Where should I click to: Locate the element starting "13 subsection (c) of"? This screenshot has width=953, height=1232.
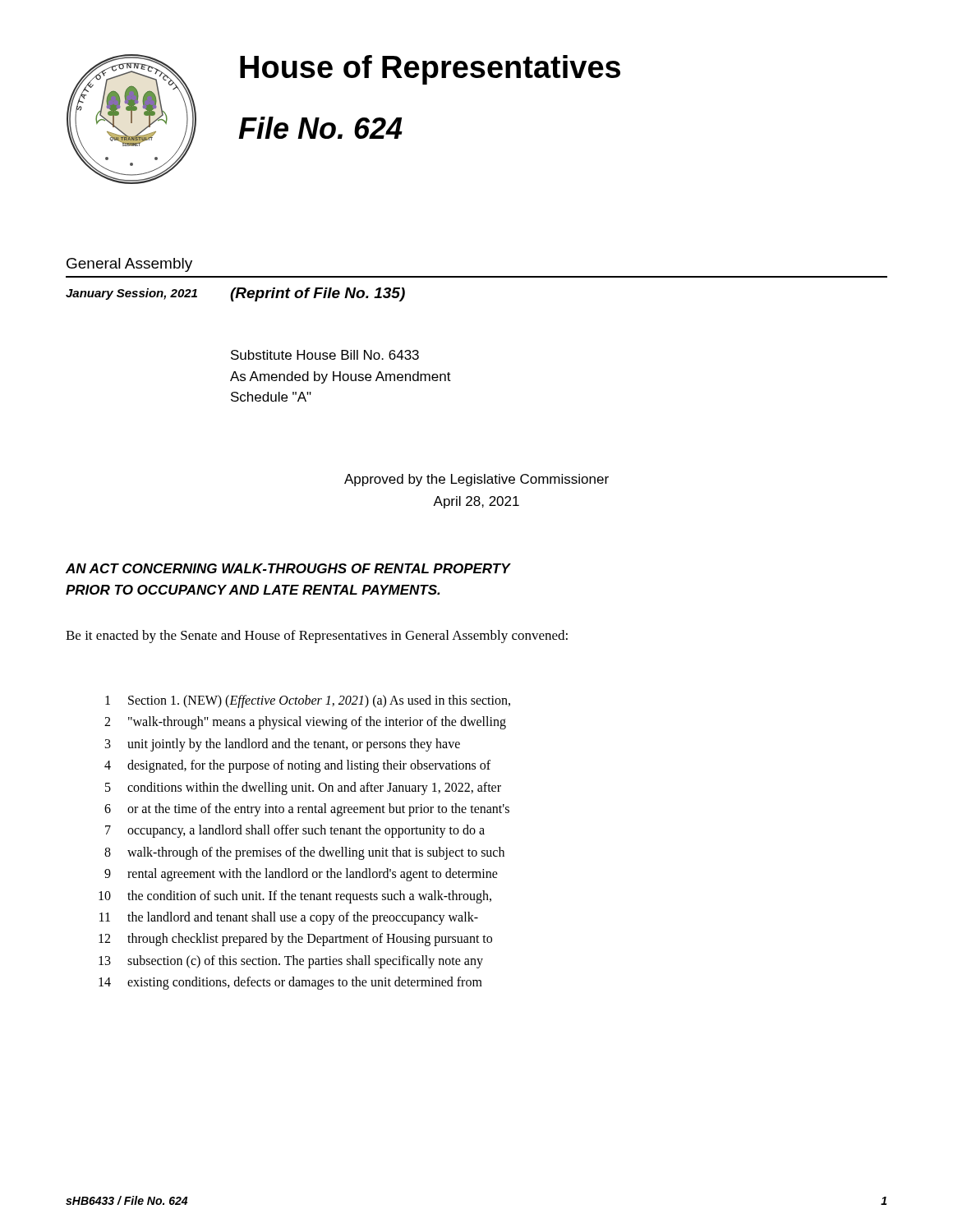(476, 961)
